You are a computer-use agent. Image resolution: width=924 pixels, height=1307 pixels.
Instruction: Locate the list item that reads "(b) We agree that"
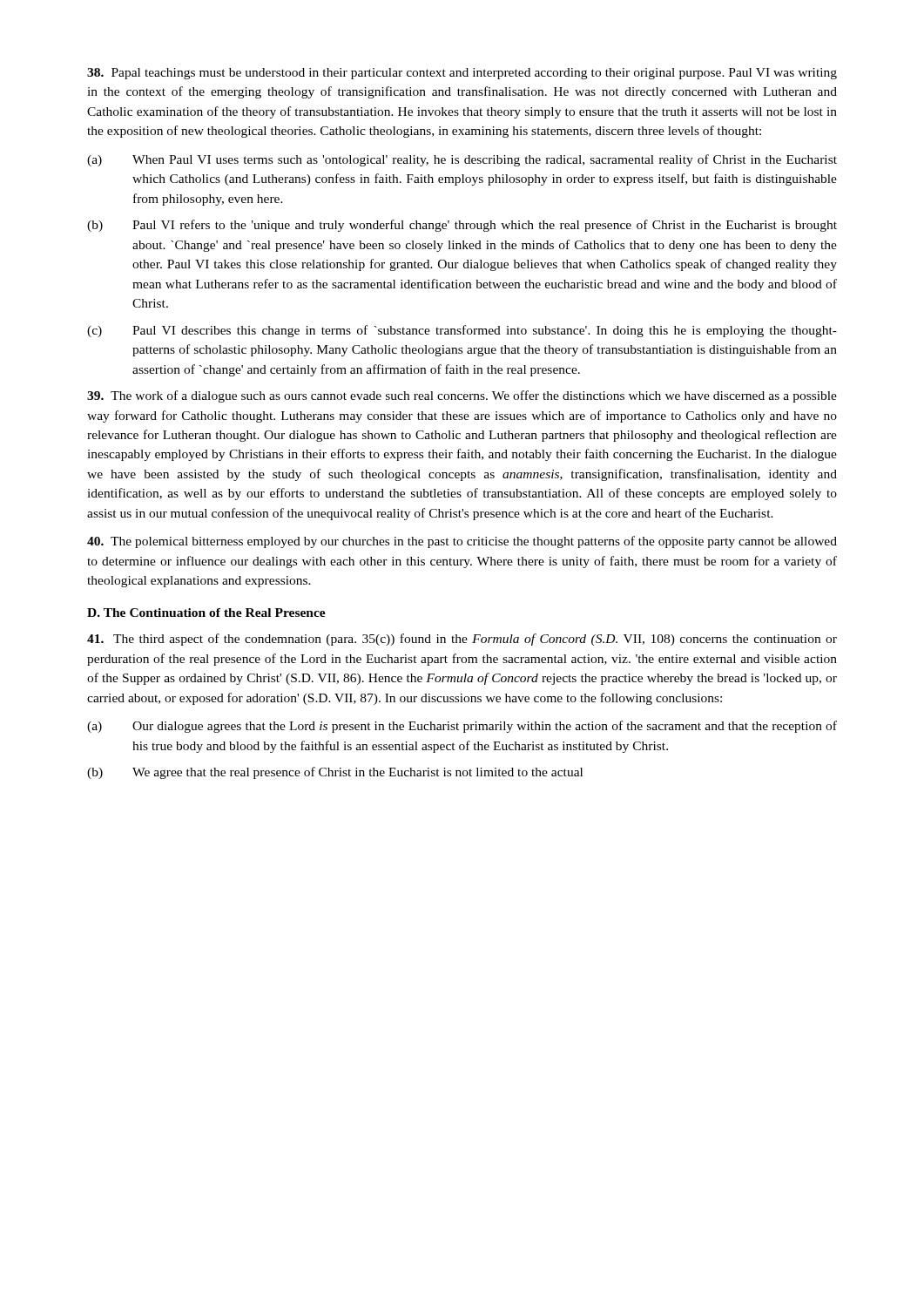(462, 772)
